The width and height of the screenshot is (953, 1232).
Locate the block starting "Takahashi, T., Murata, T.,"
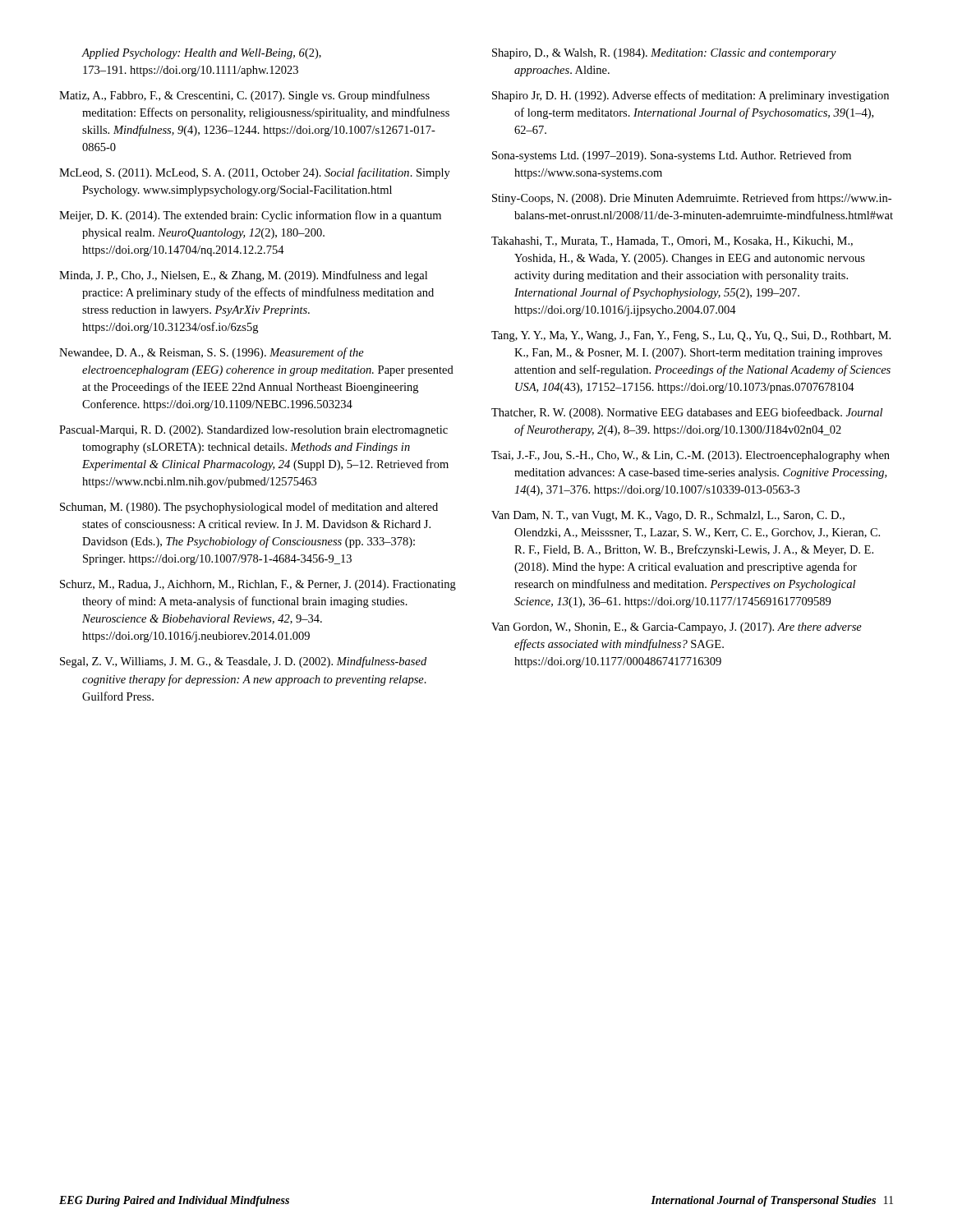coord(678,275)
